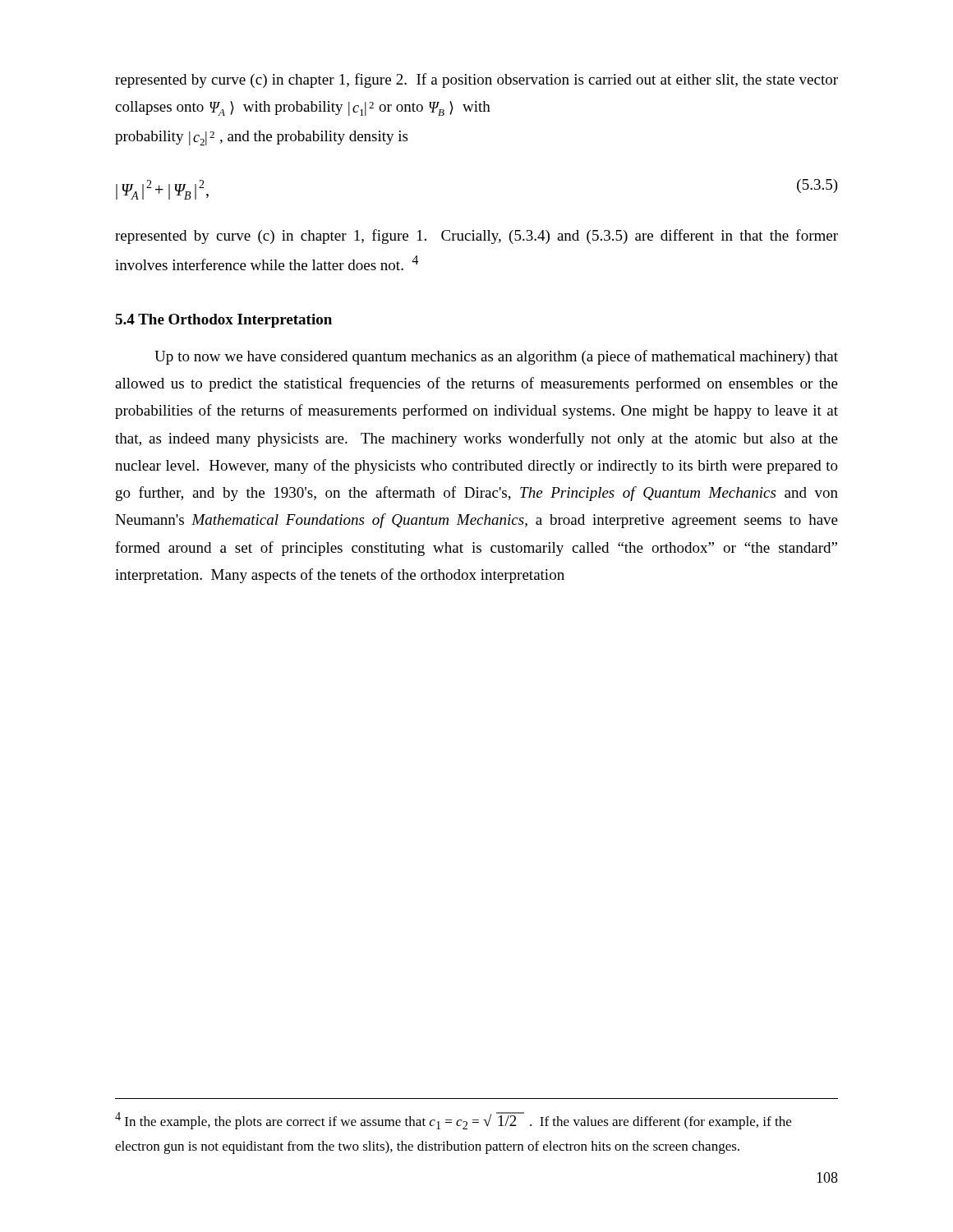Viewport: 953px width, 1232px height.
Task: Click the passage that begins "Up to now we"
Action: pyautogui.click(x=476, y=465)
